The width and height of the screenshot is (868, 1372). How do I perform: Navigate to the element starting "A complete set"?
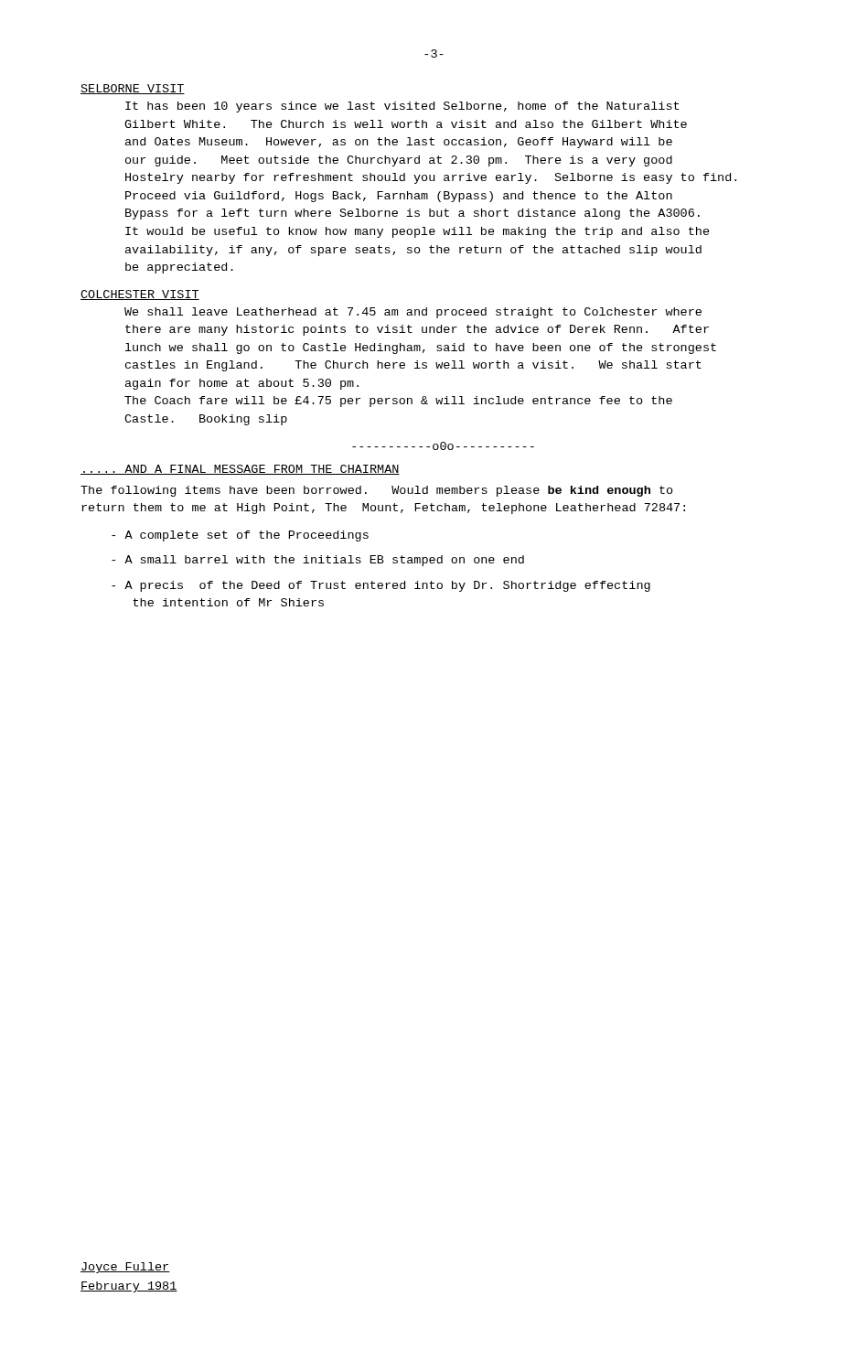pyautogui.click(x=232, y=535)
